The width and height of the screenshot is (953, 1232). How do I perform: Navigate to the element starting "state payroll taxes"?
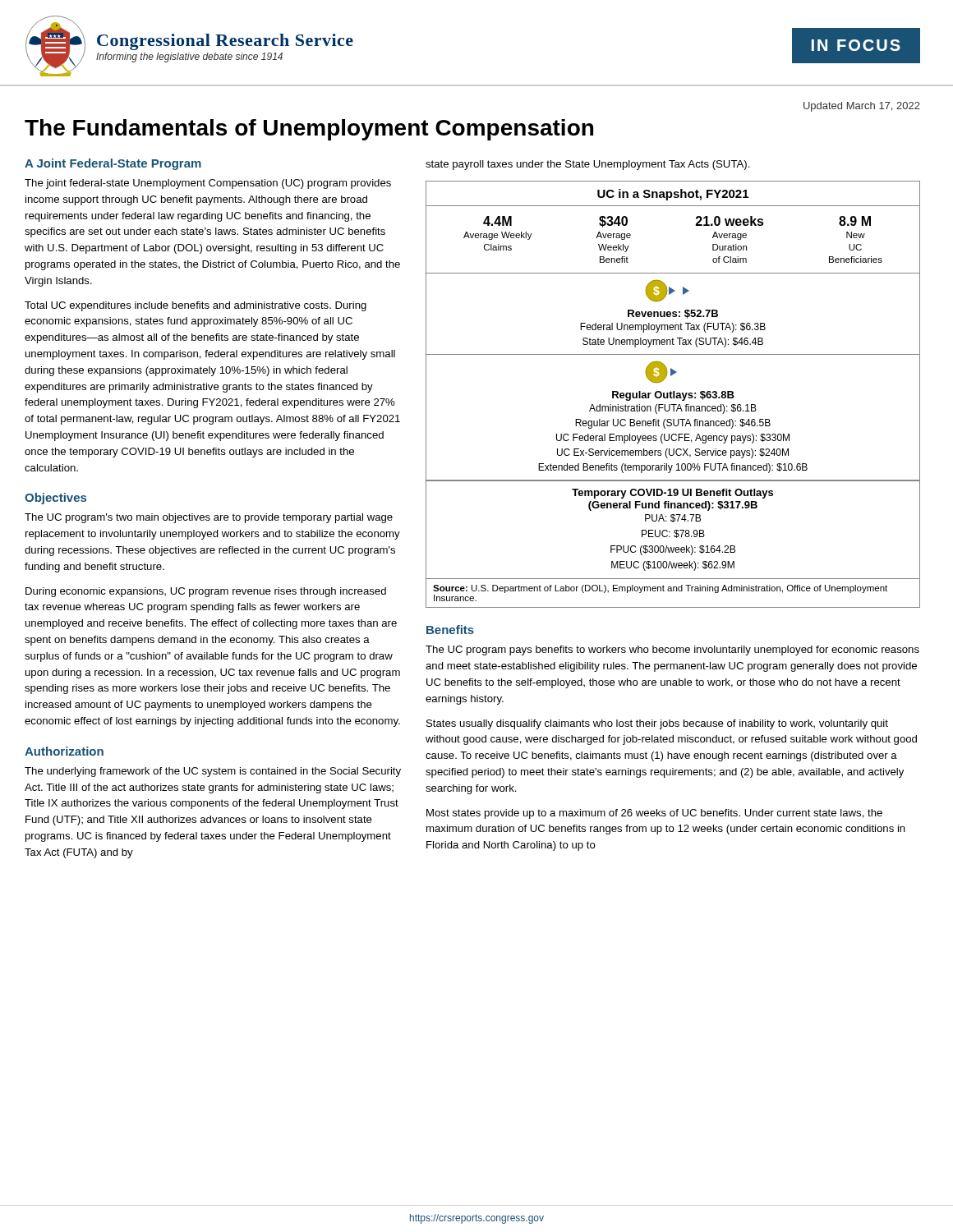(x=588, y=164)
